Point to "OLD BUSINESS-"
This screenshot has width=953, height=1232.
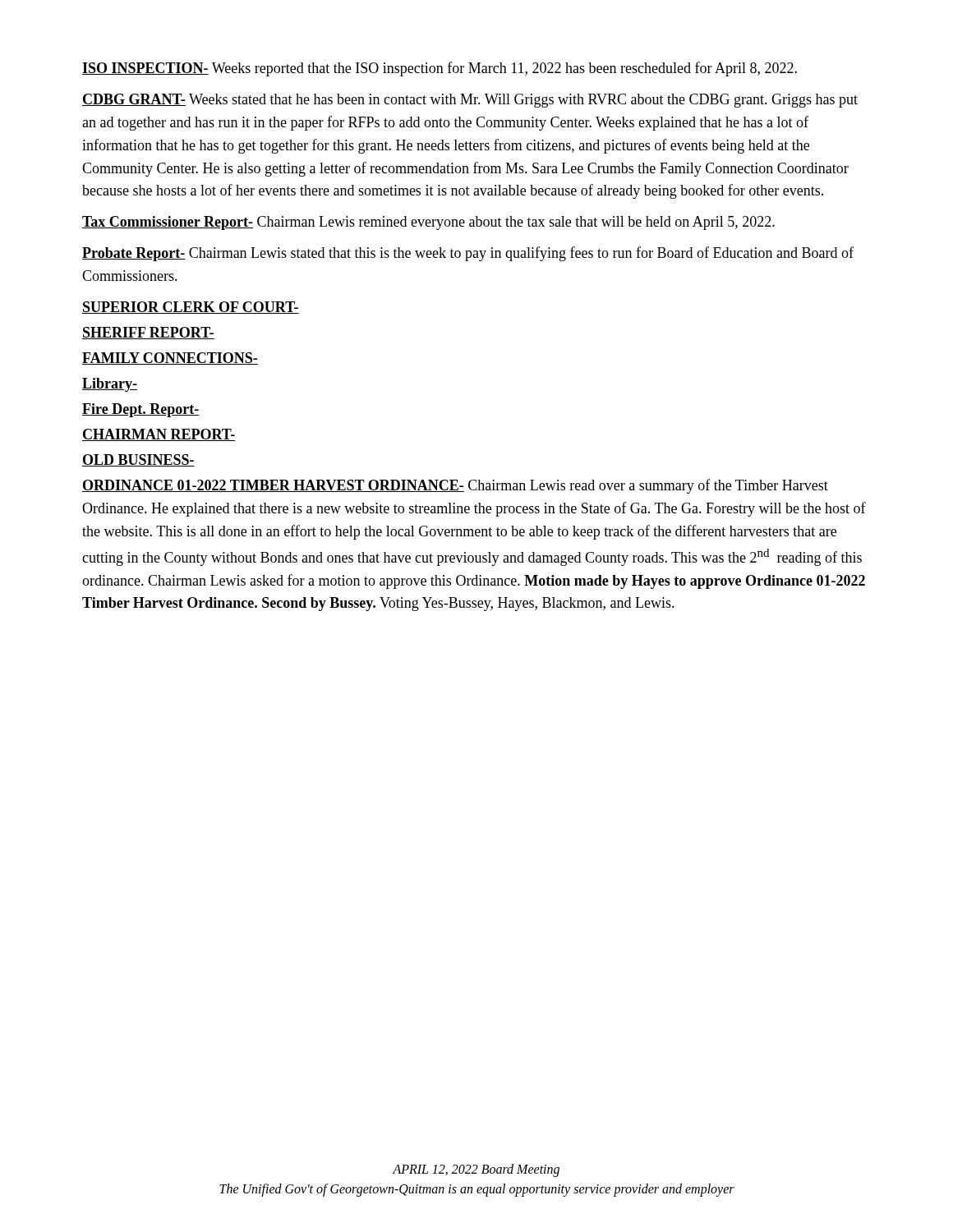tap(138, 460)
